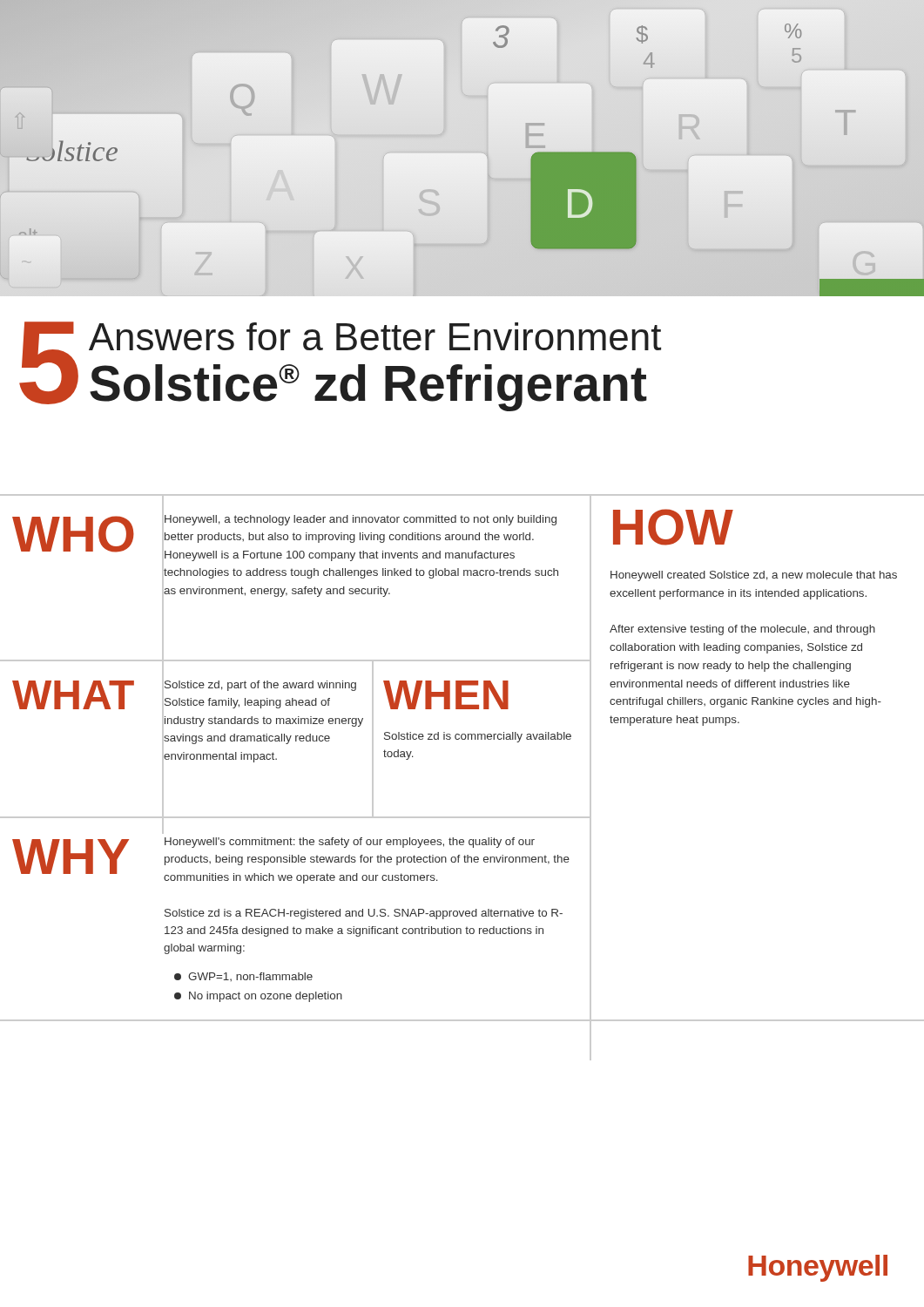The height and width of the screenshot is (1307, 924).
Task: Select the photo
Action: [x=462, y=148]
